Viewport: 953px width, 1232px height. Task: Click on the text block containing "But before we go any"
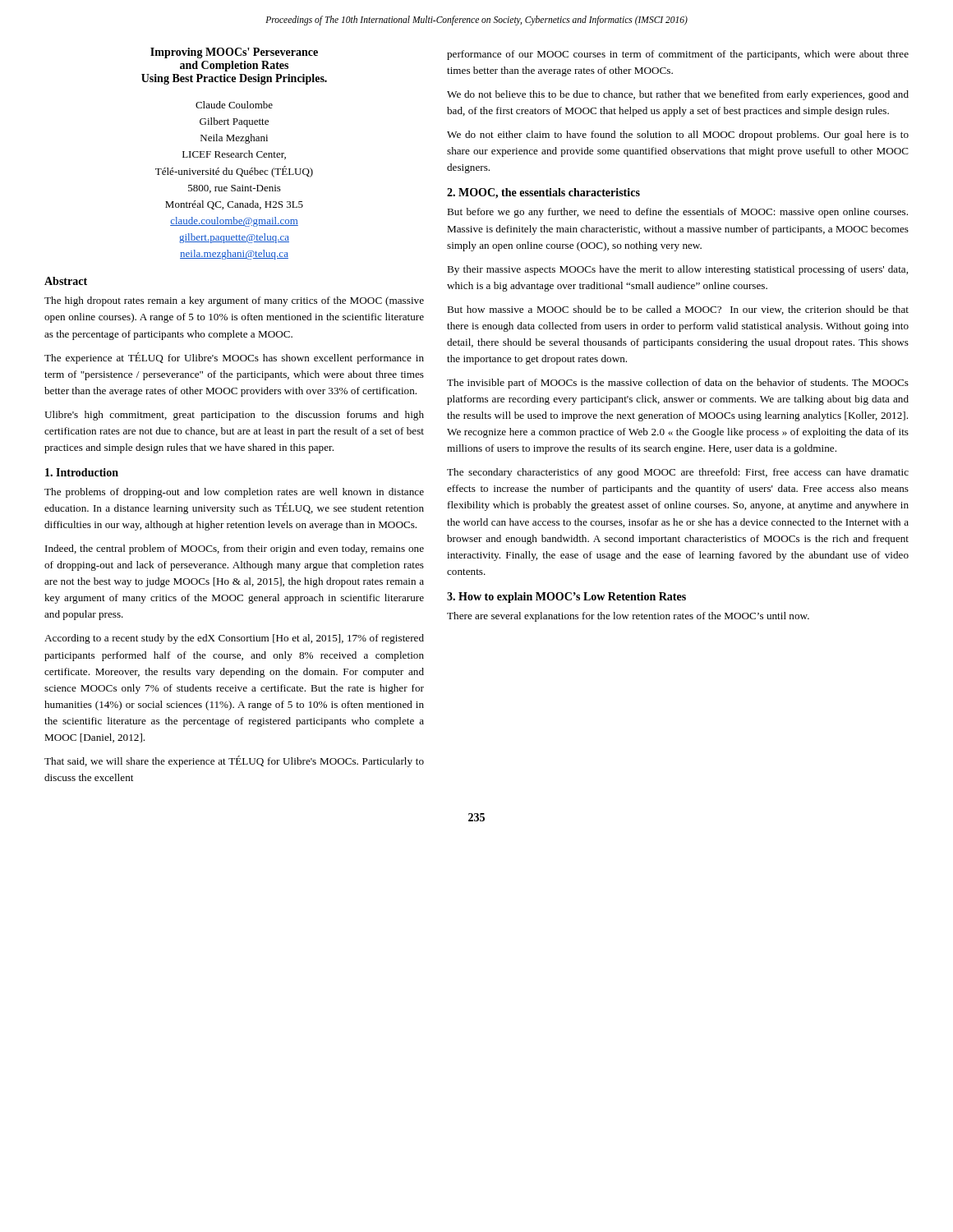tap(678, 228)
